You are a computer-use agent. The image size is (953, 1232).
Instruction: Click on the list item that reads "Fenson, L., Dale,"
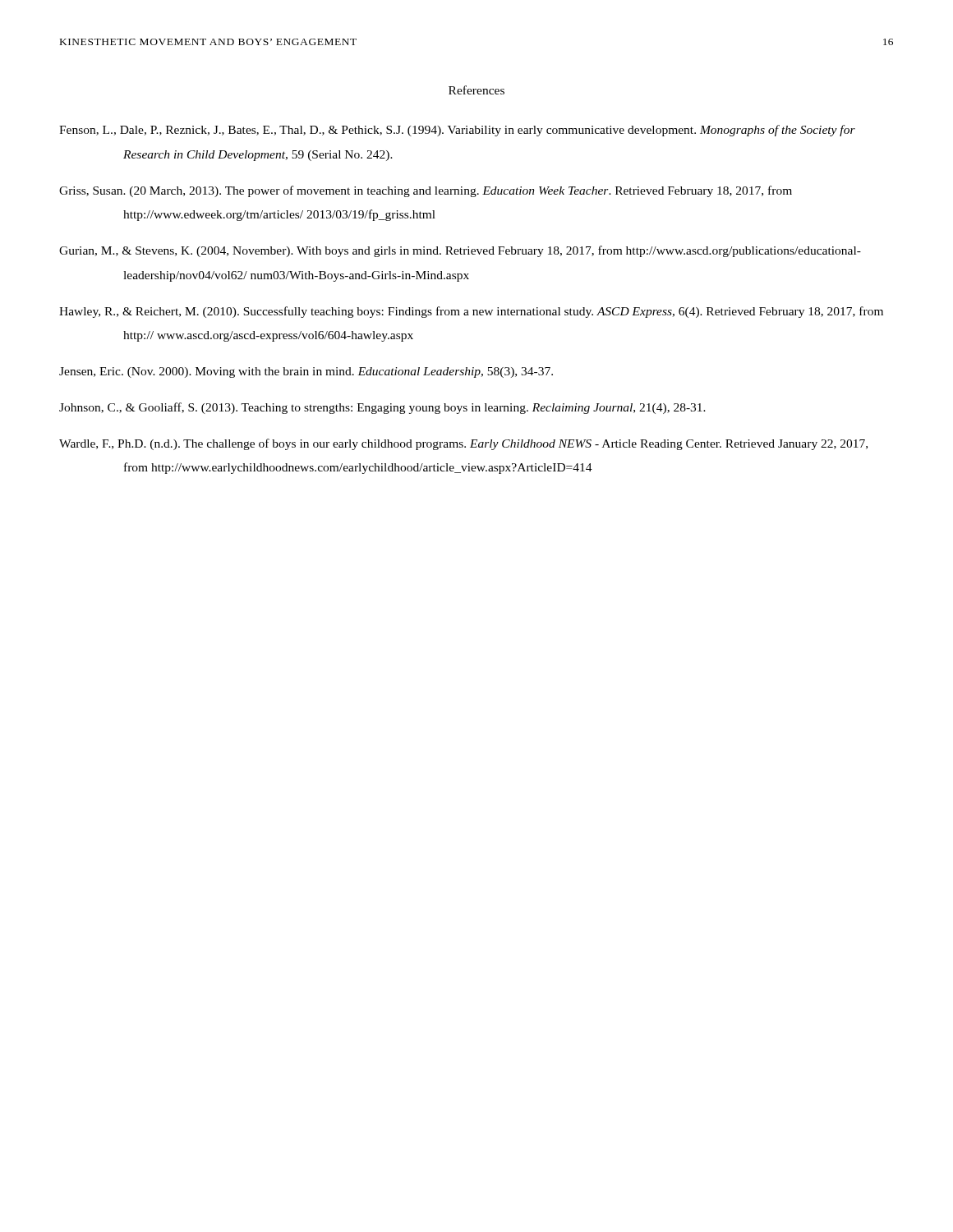click(x=457, y=142)
